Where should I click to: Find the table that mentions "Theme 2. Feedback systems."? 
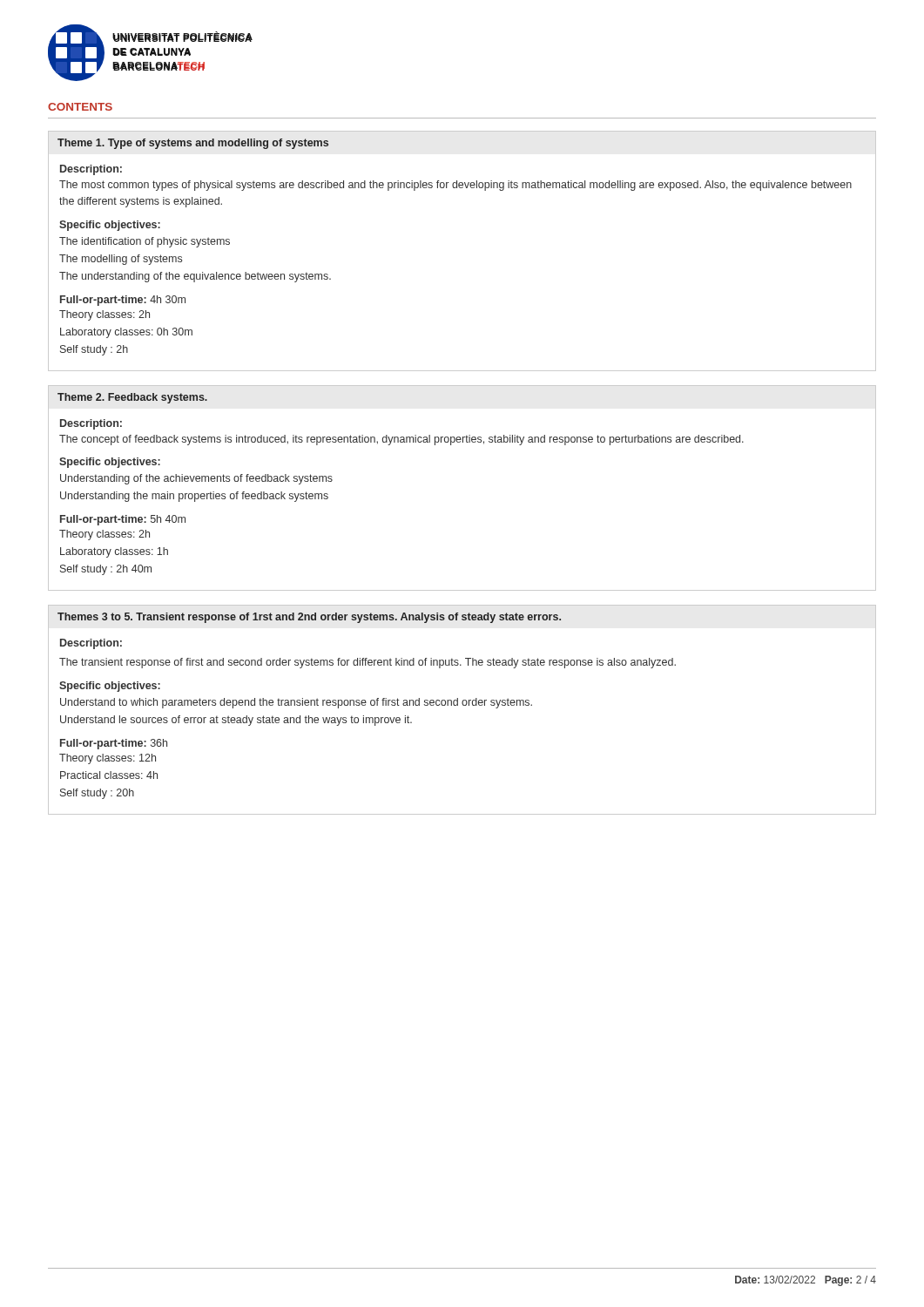click(x=462, y=488)
